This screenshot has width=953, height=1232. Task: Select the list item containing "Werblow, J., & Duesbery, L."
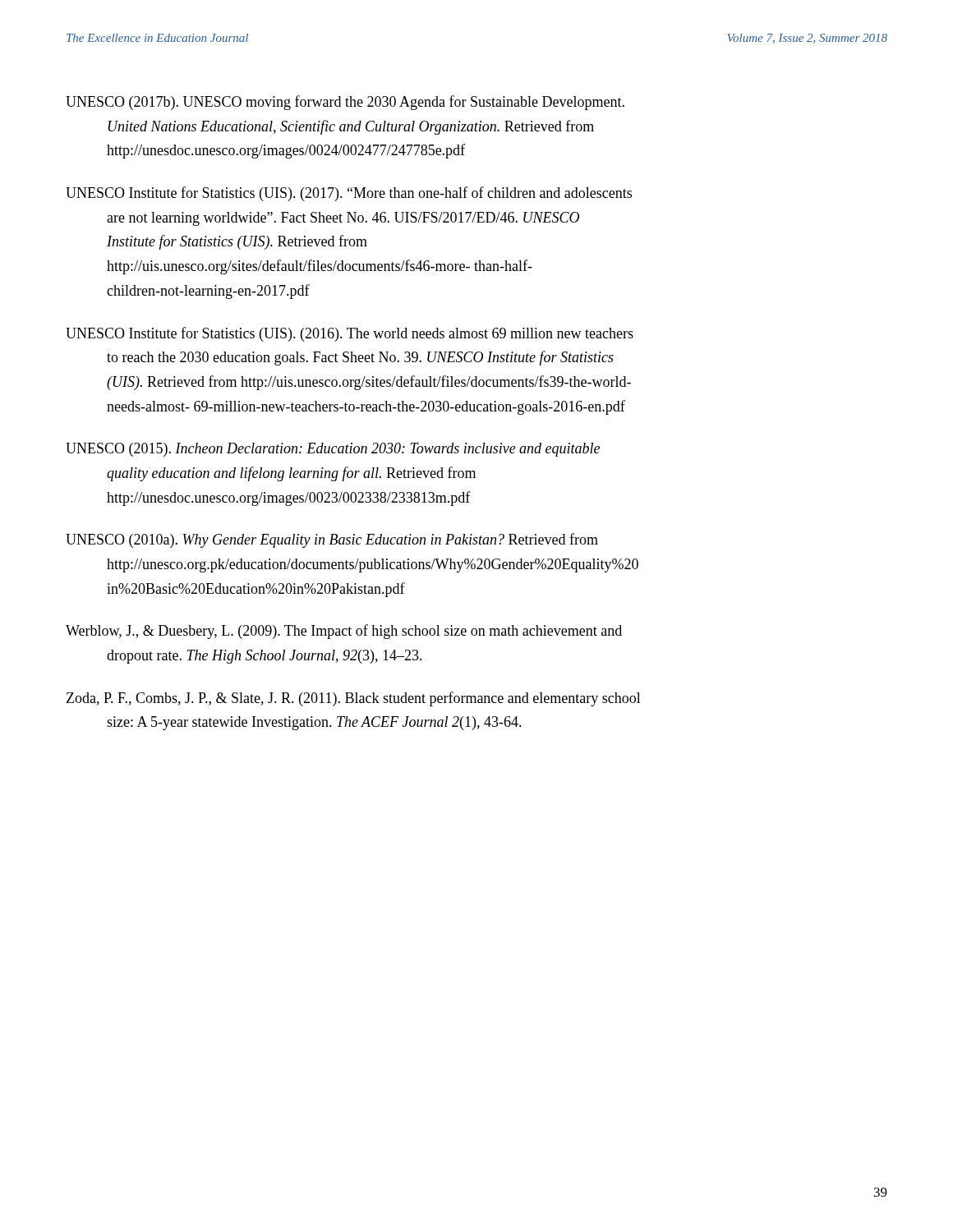[344, 646]
